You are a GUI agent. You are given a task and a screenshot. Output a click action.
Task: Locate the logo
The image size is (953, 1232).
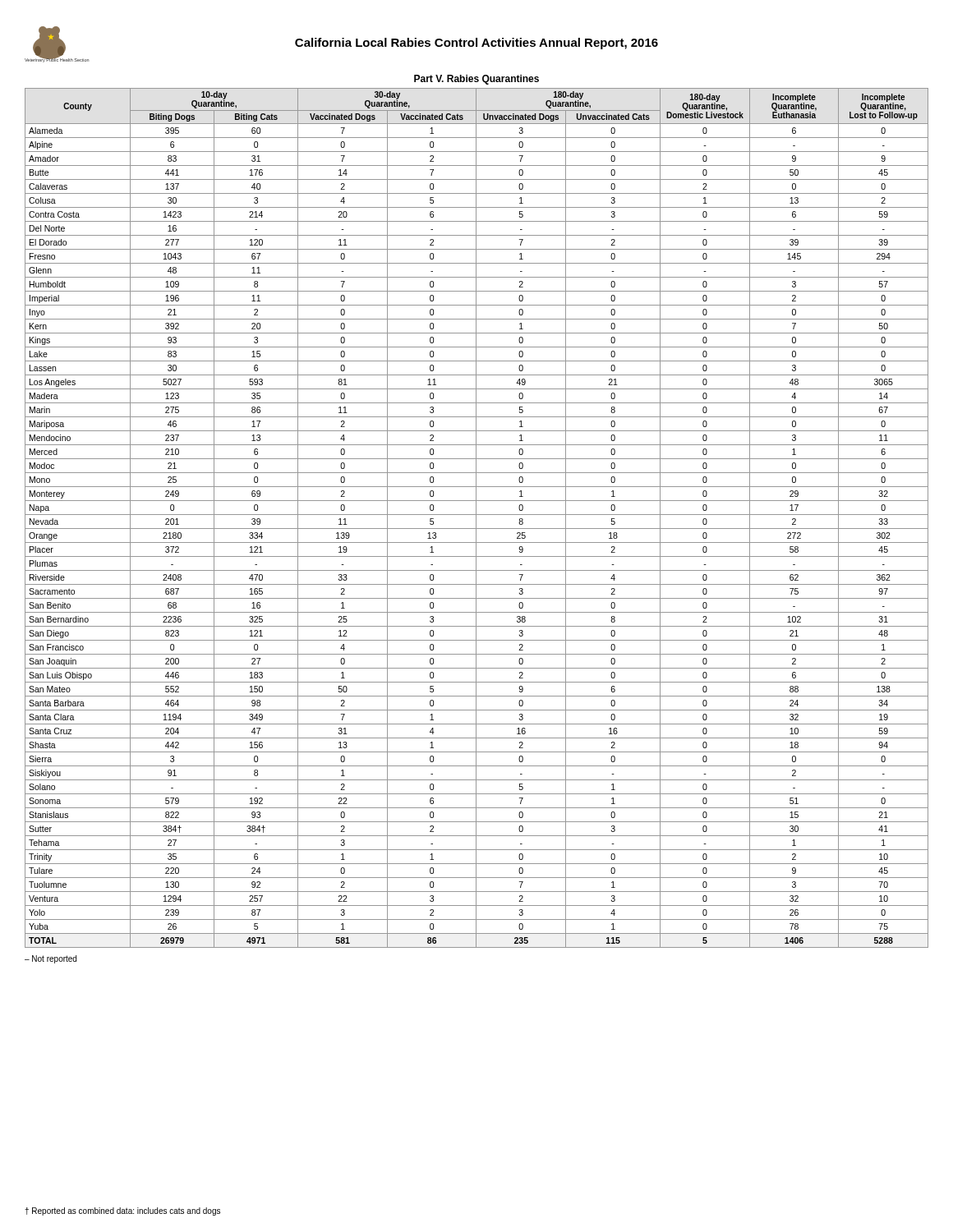point(62,42)
